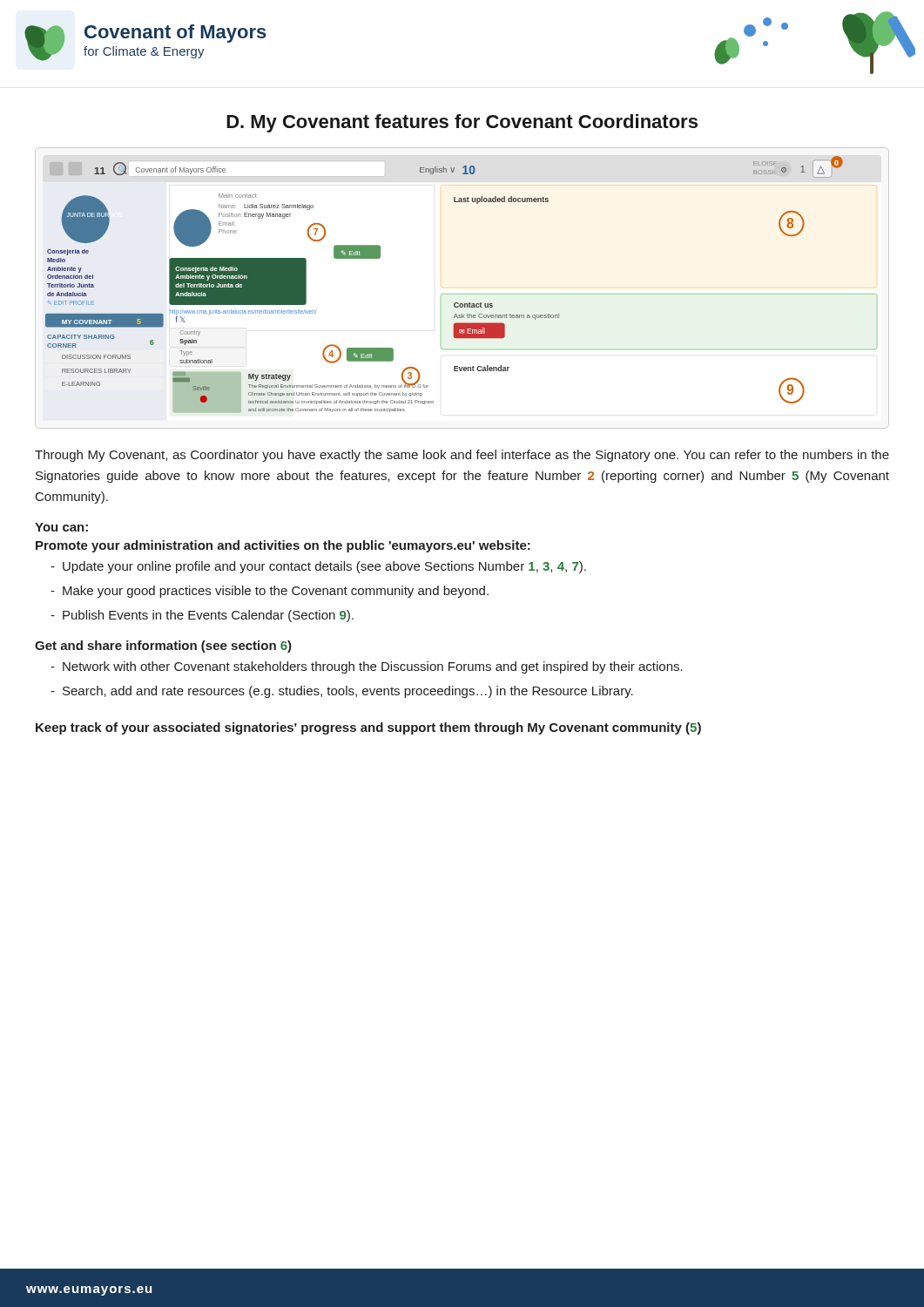Click the passage that begins "Through My Covenant,"
This screenshot has height=1307, width=924.
pos(462,475)
